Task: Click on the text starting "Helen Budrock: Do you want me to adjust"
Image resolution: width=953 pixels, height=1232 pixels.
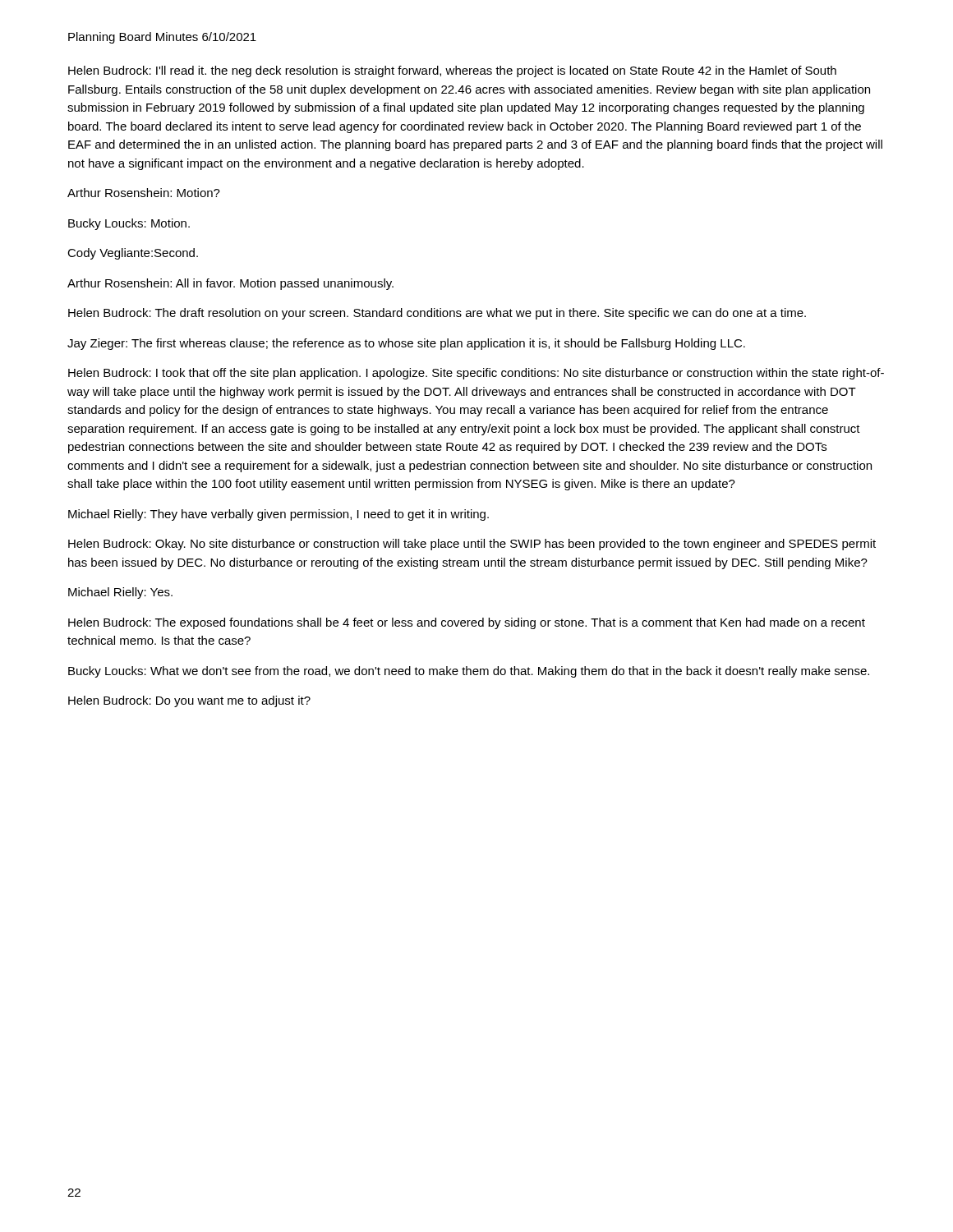Action: click(x=189, y=700)
